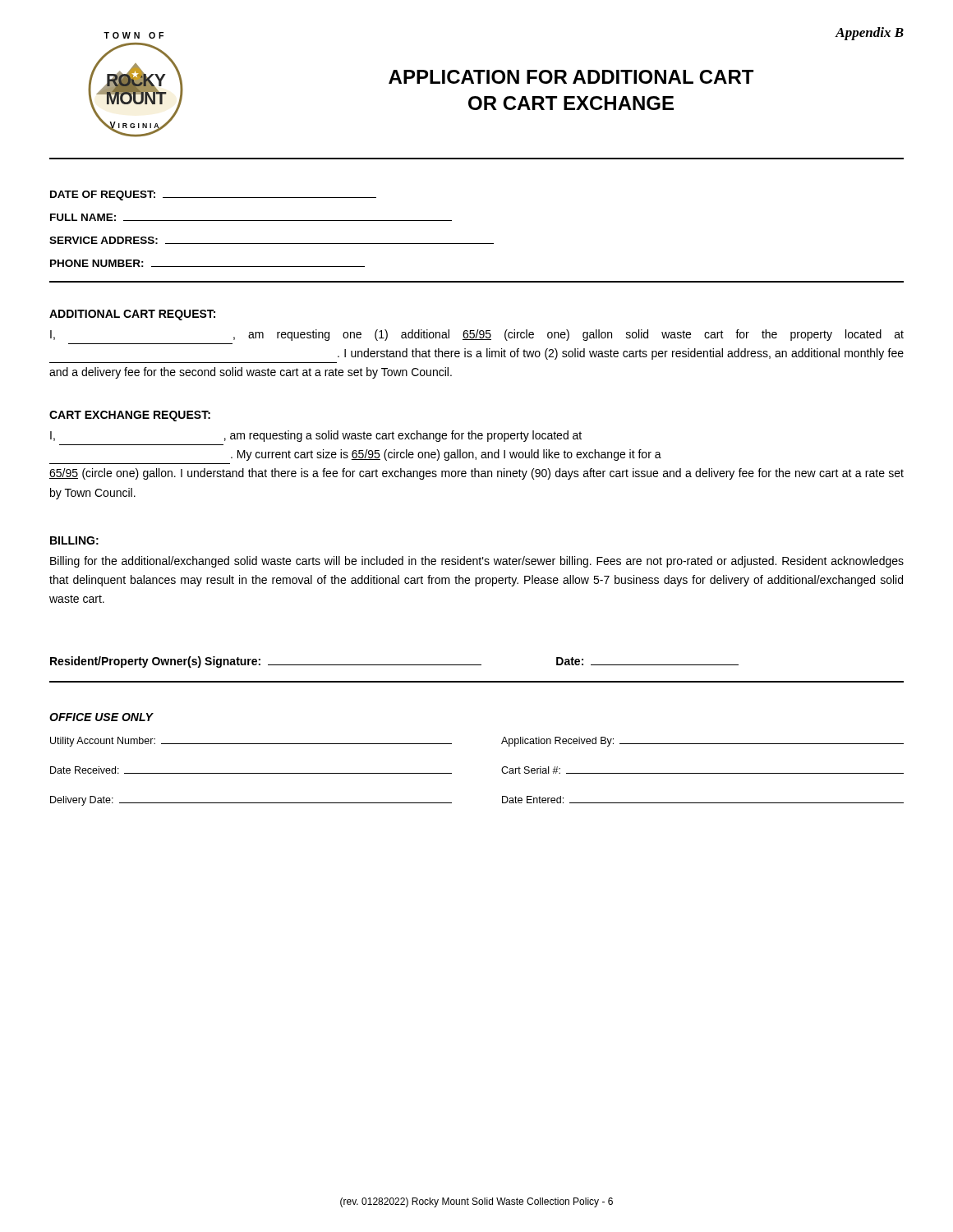Navigate to the region starting "DATE OF REQUEST:"
Image resolution: width=953 pixels, height=1232 pixels.
point(213,192)
